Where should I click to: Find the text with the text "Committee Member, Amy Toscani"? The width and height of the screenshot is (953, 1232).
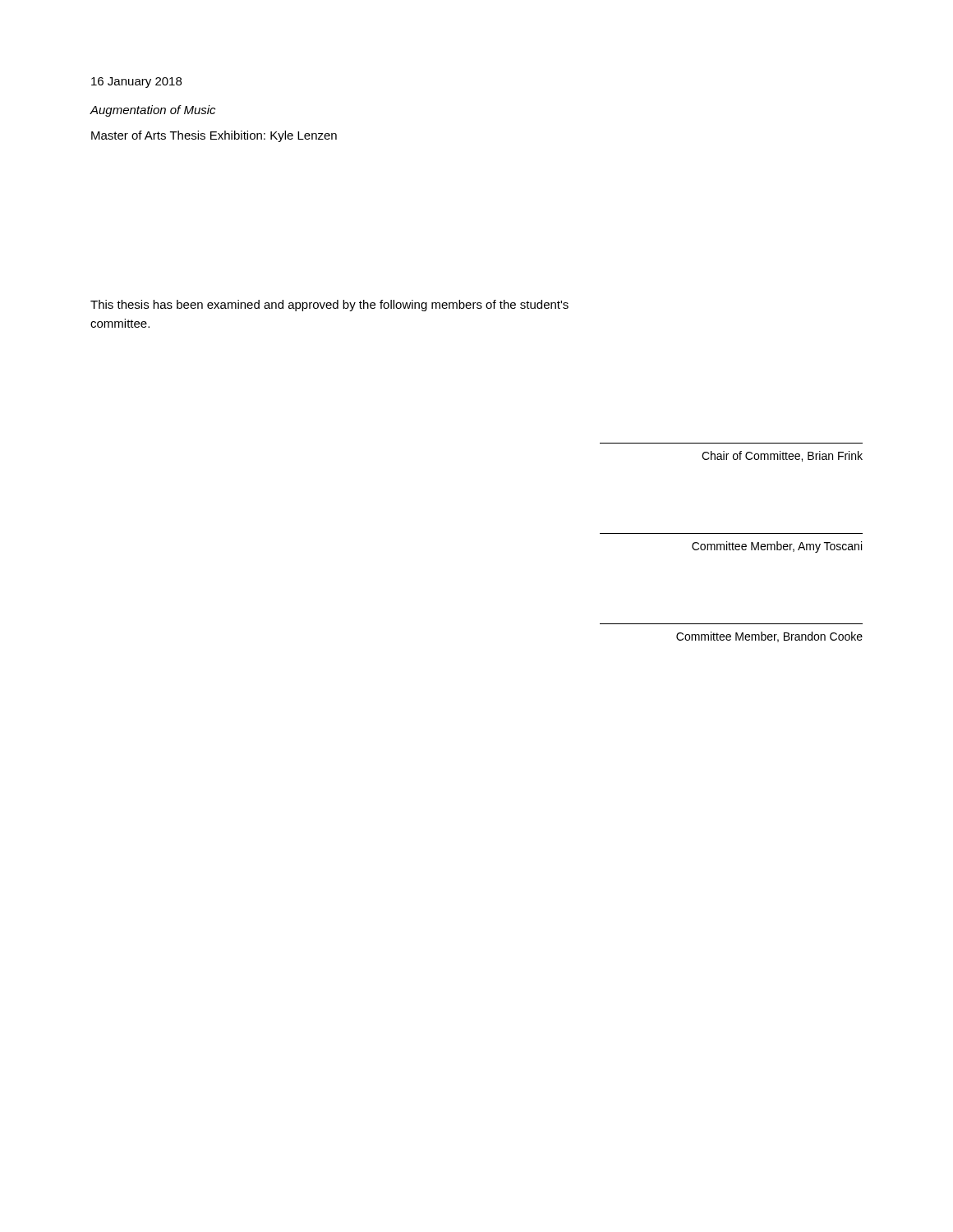tap(715, 543)
